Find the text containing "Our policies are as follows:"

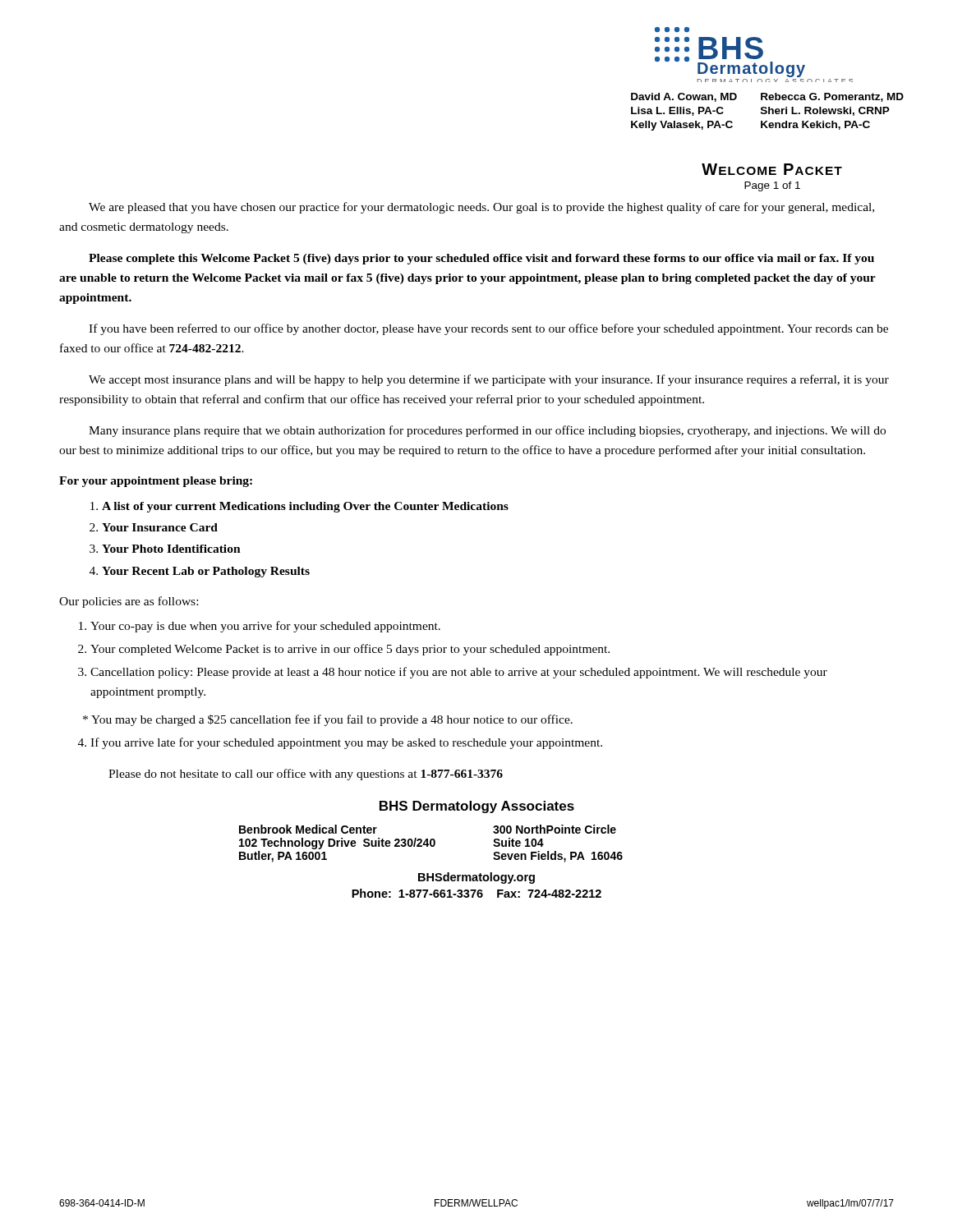(x=129, y=601)
